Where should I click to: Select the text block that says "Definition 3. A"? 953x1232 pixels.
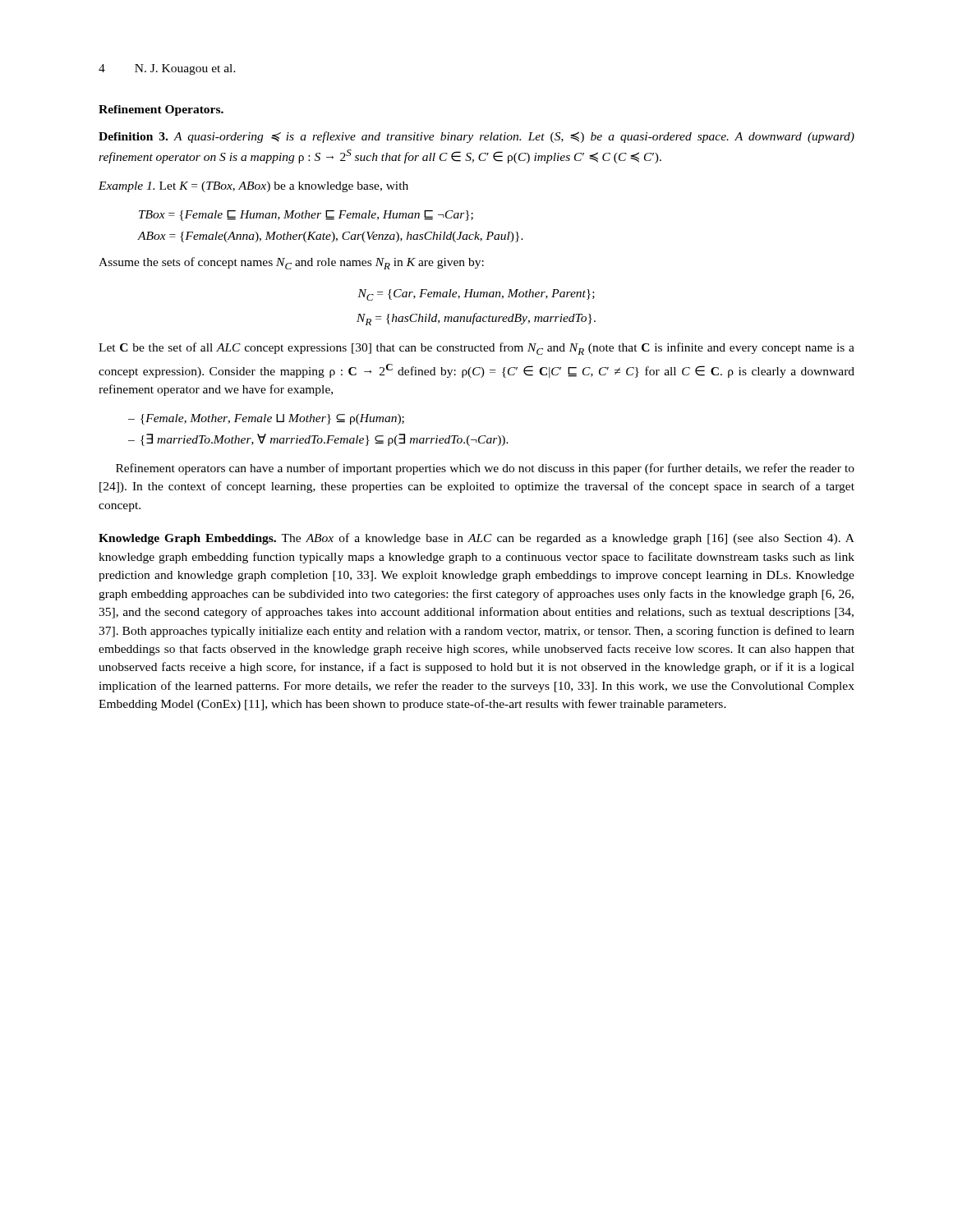(x=476, y=147)
